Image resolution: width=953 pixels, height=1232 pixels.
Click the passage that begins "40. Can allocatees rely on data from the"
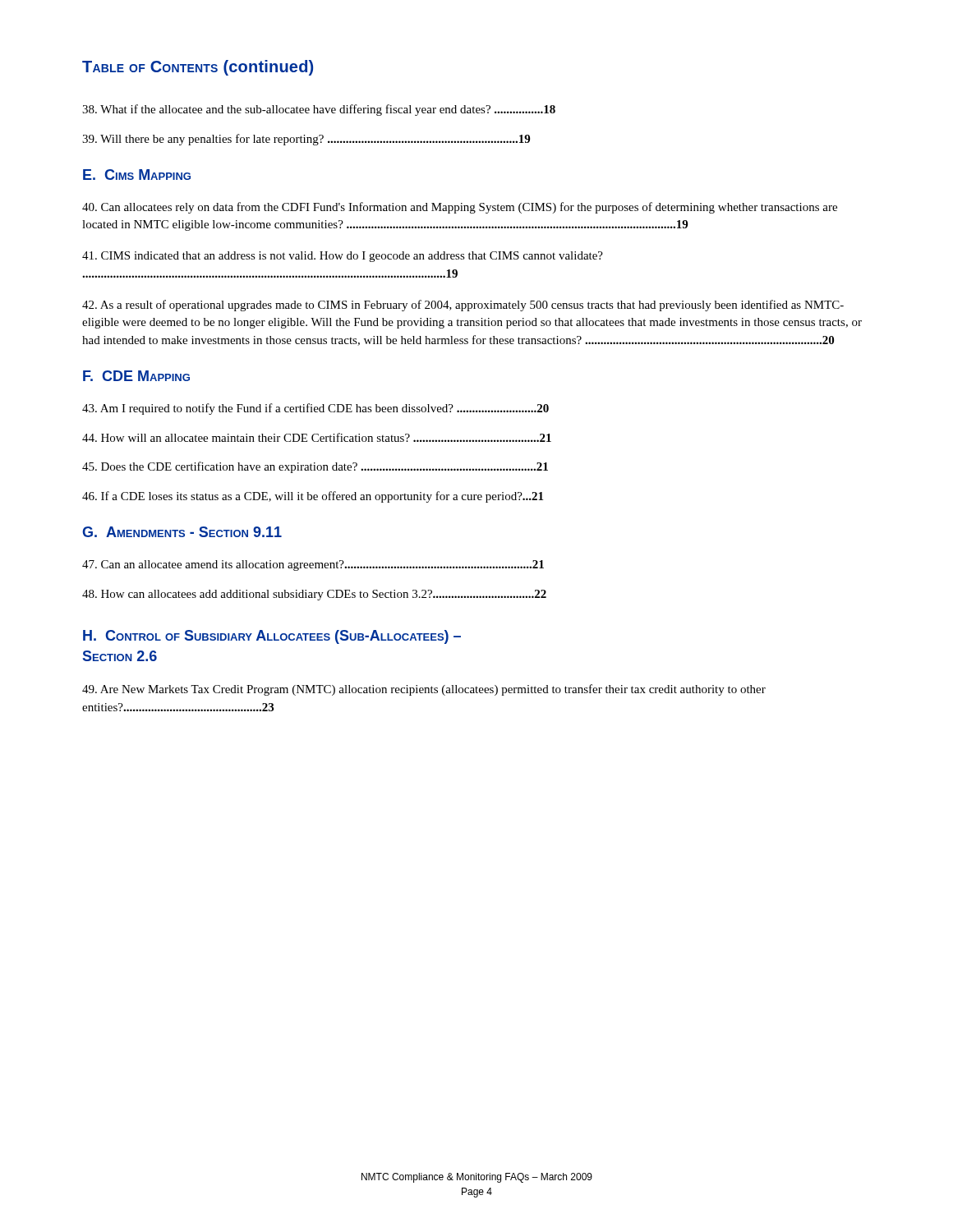460,215
